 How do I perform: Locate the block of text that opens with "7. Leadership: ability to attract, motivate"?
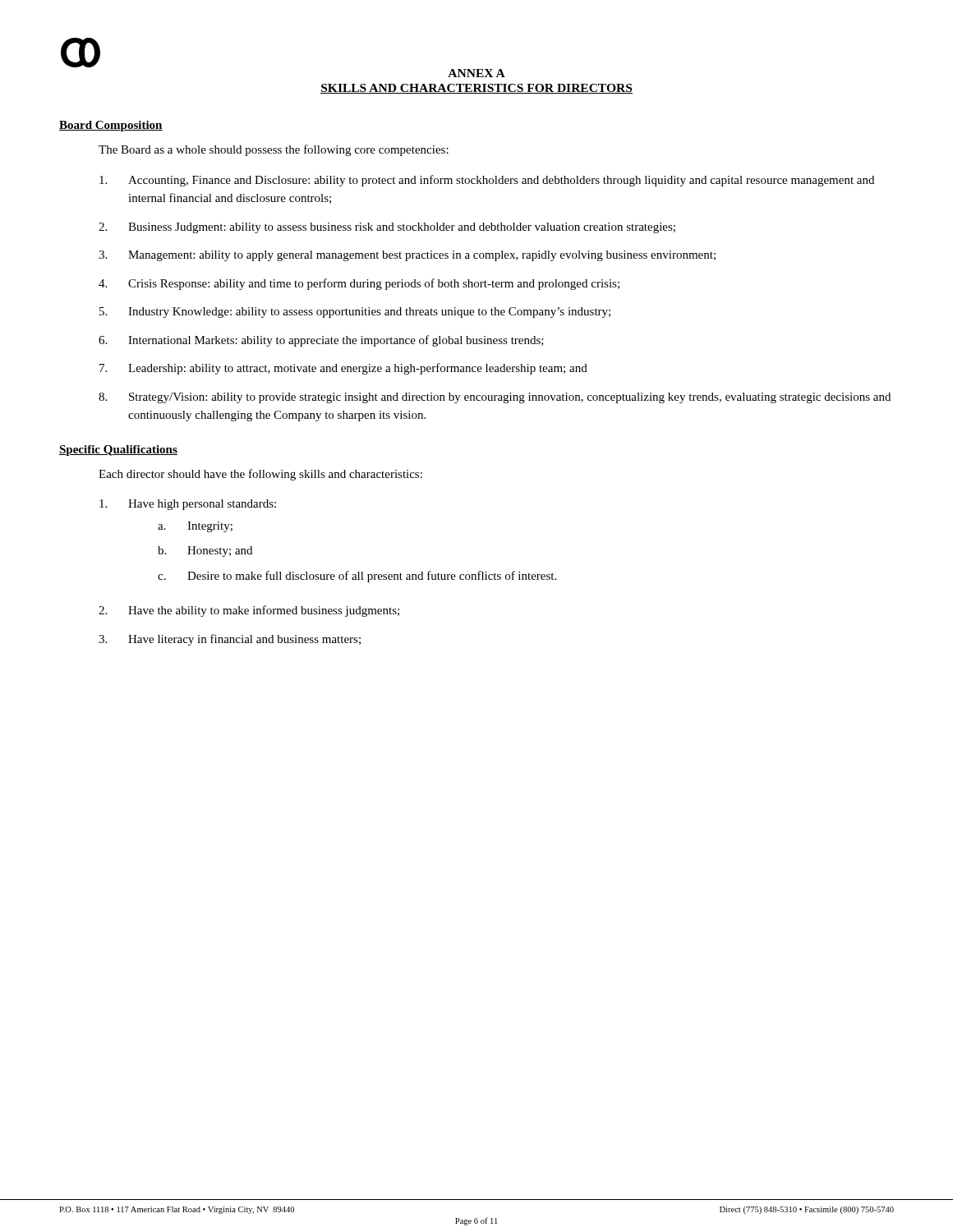point(496,368)
